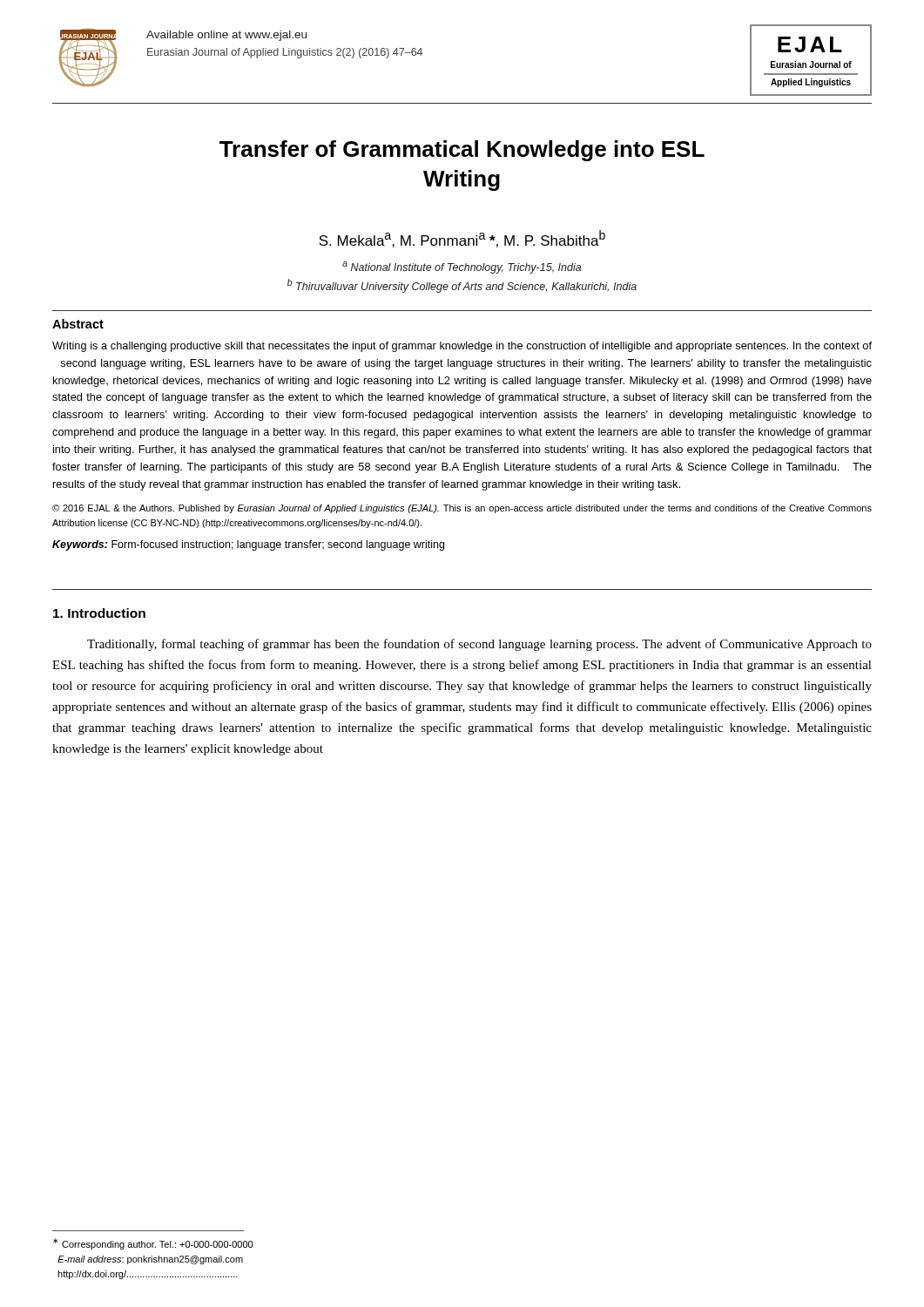Find the text block that says "© 2016 EJAL & the"

462,516
